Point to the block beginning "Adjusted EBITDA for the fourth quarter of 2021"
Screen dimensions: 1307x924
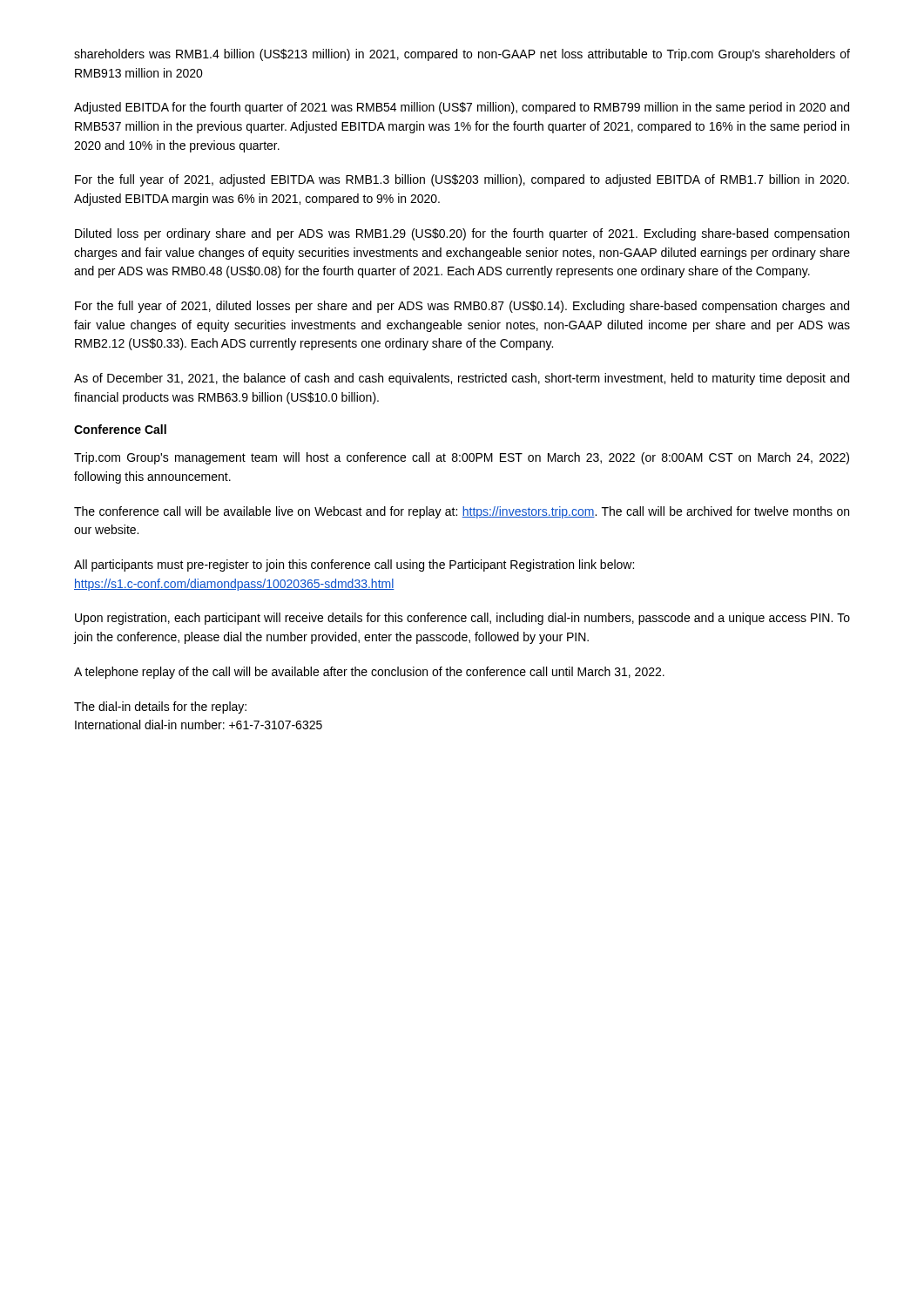click(x=462, y=126)
